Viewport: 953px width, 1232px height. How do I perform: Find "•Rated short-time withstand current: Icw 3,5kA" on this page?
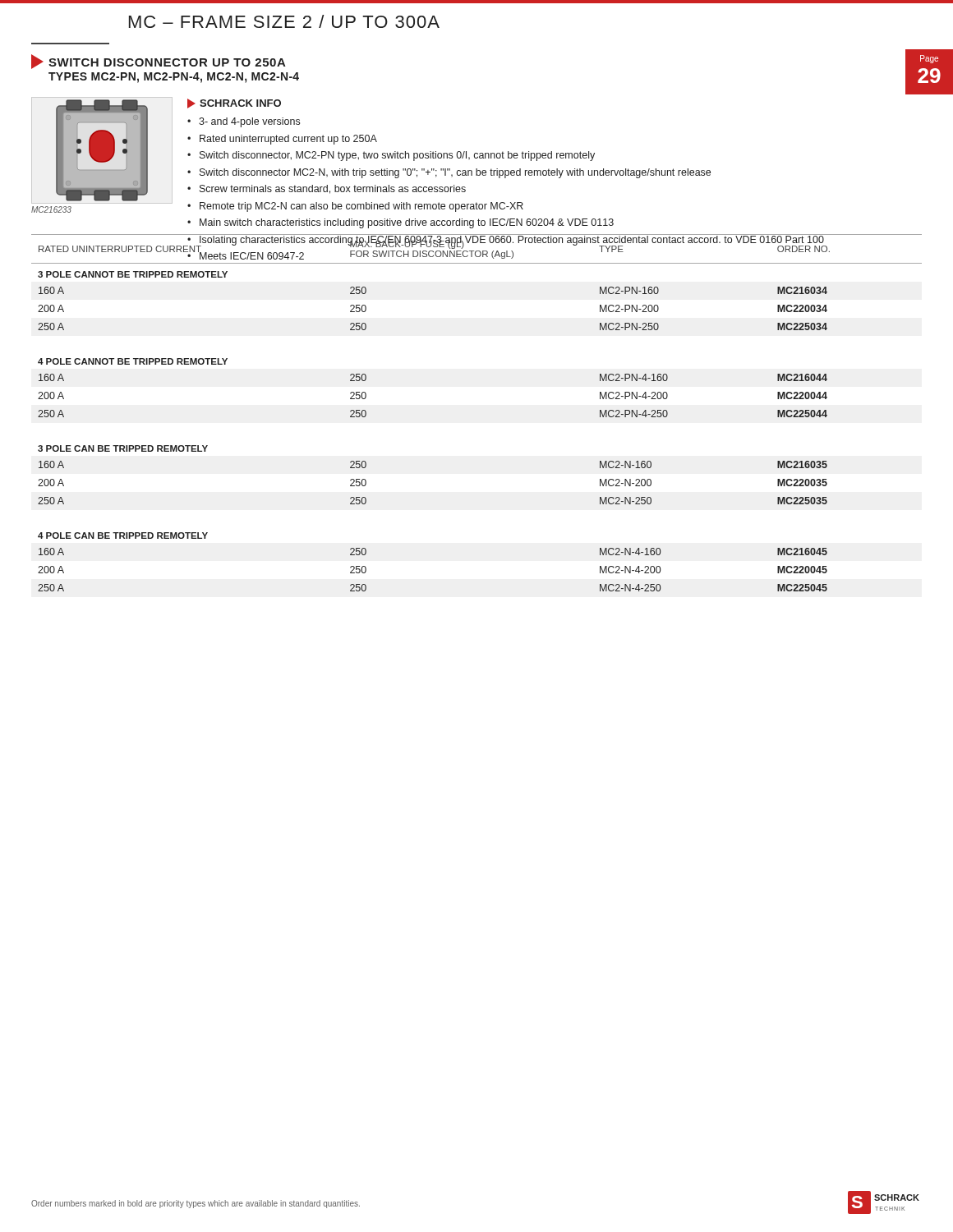(x=358, y=308)
